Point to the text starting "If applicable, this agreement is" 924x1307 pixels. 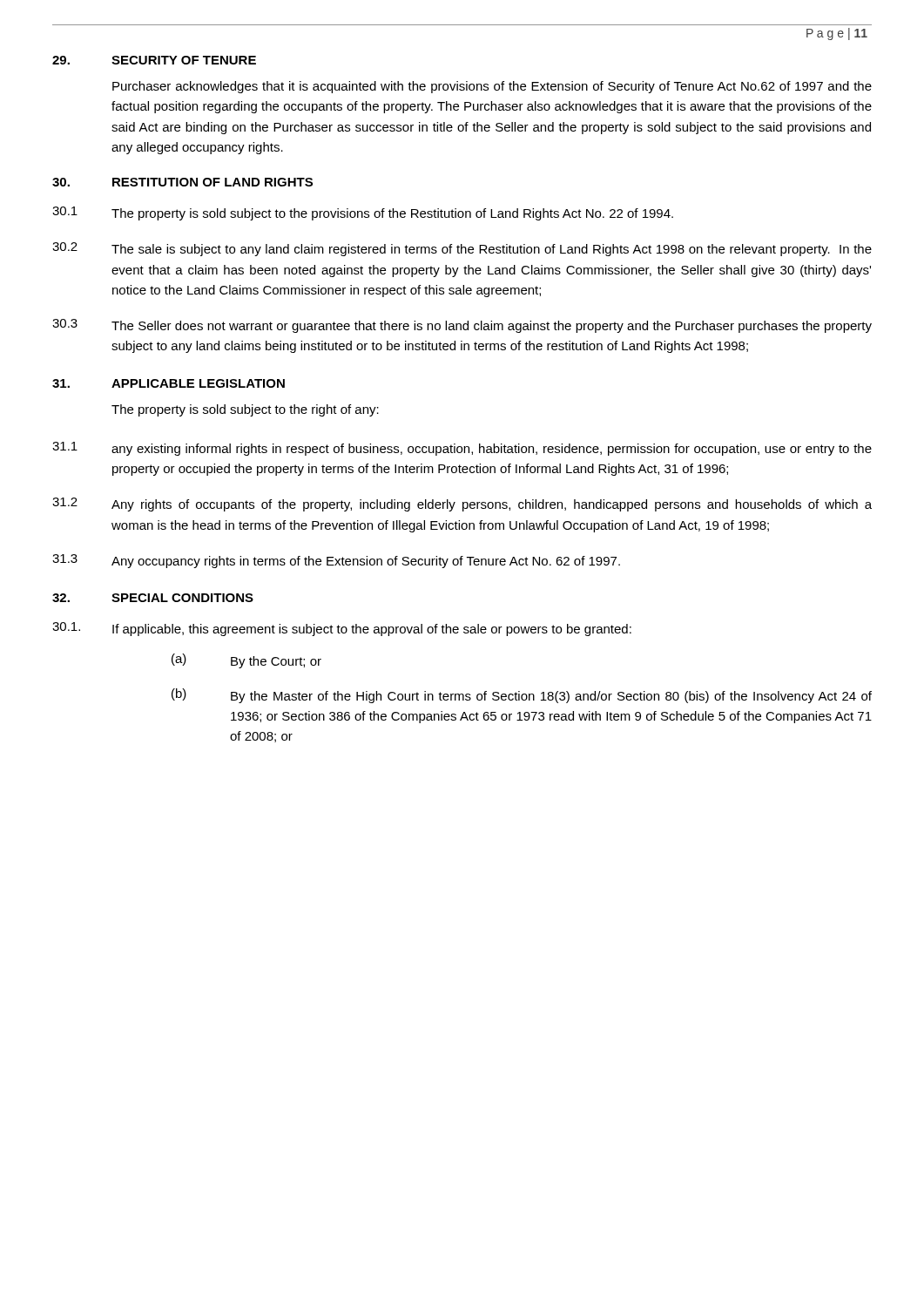coord(372,629)
